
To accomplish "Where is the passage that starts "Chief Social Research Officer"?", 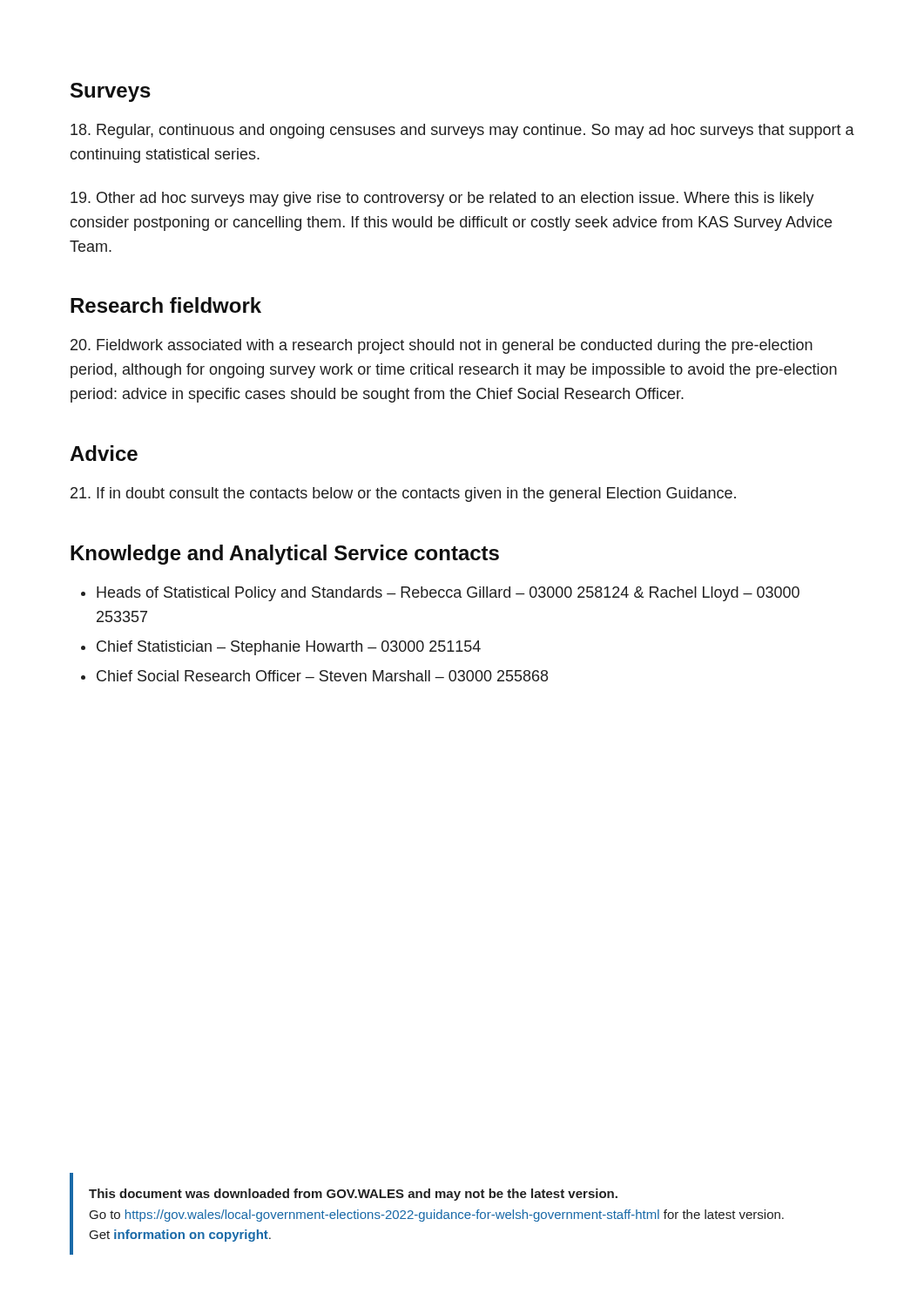I will [322, 676].
